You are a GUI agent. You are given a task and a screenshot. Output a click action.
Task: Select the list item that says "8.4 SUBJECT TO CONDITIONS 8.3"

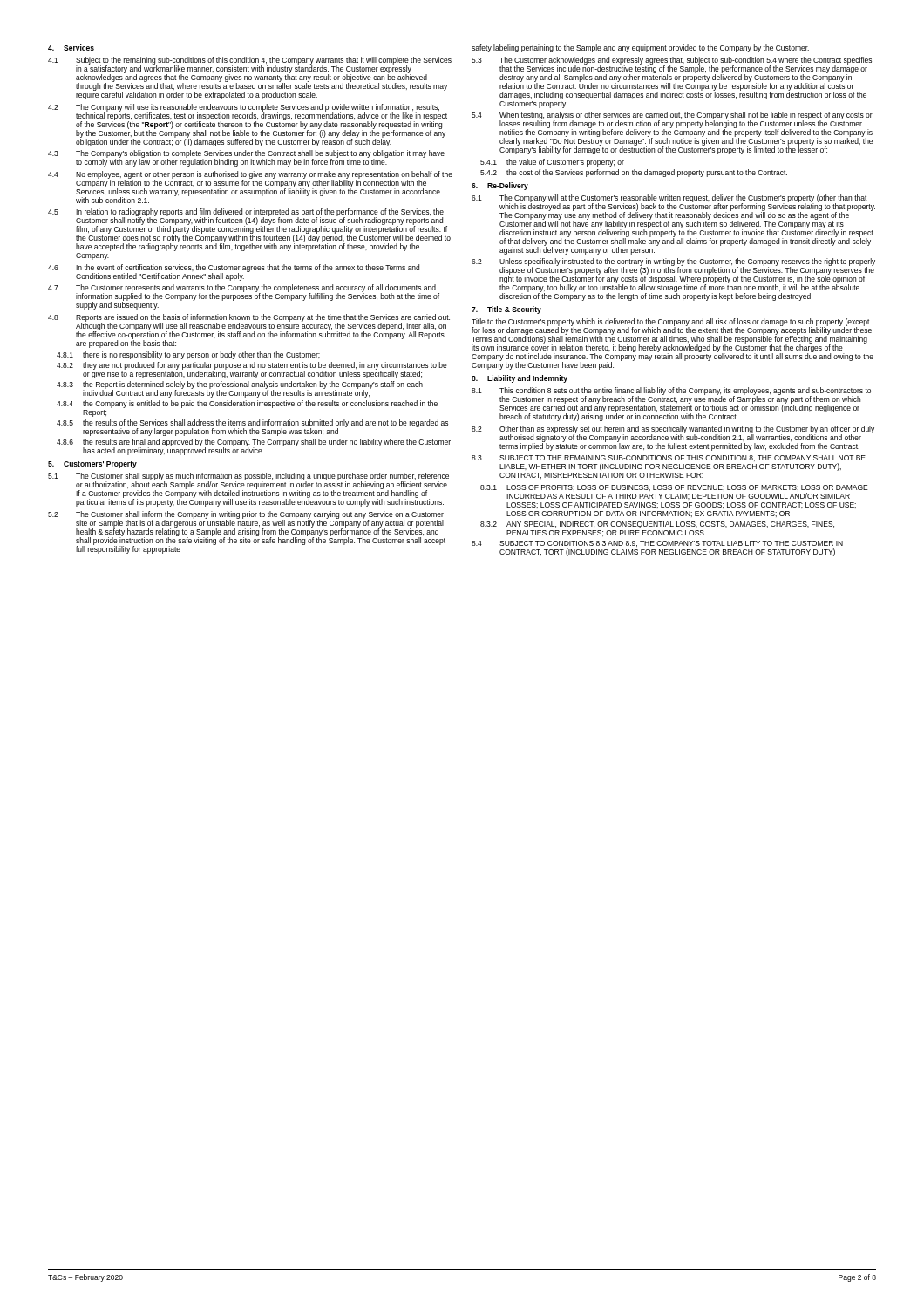674,547
